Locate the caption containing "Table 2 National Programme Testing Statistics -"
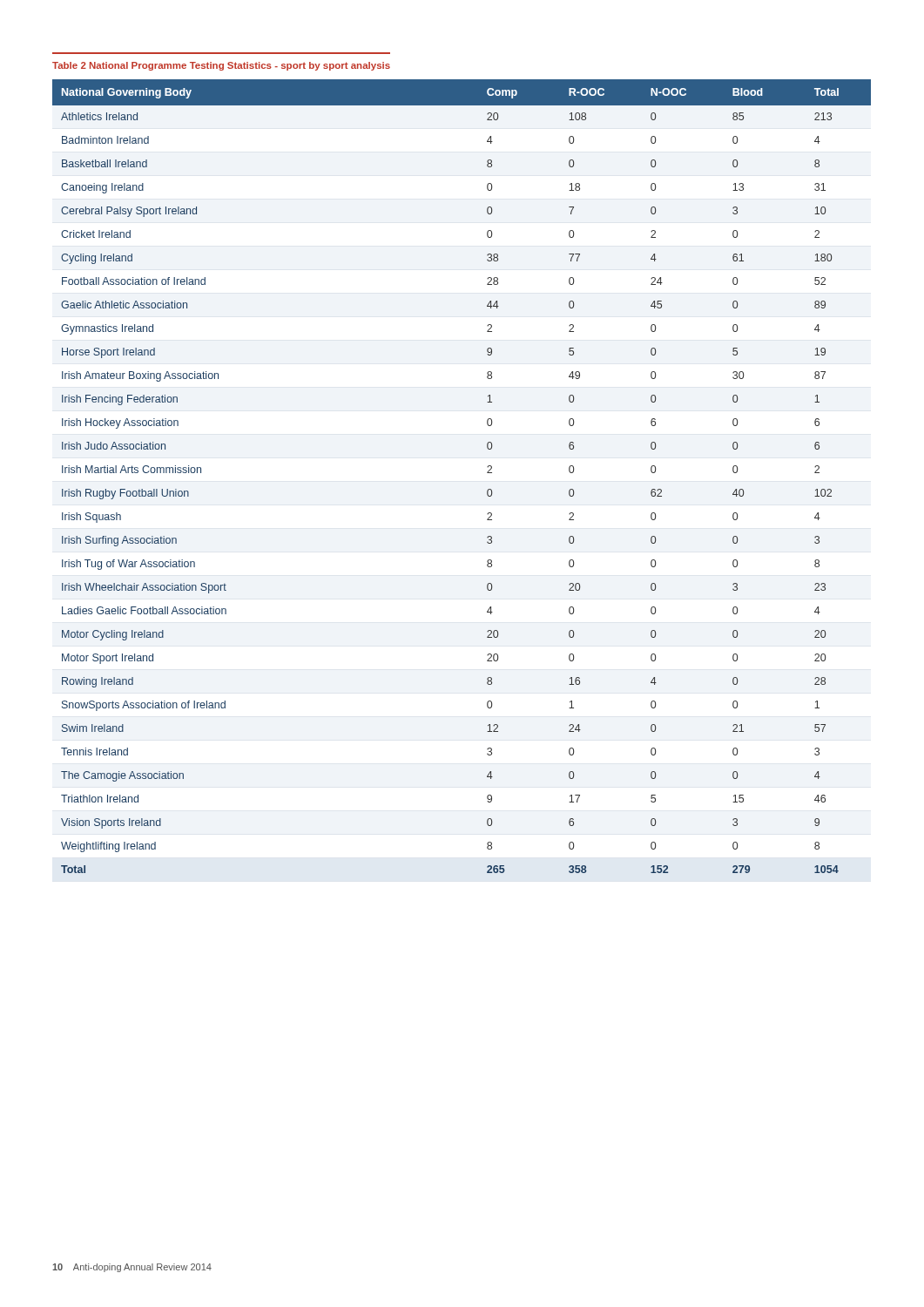Screen dimensions: 1307x924 [x=221, y=65]
